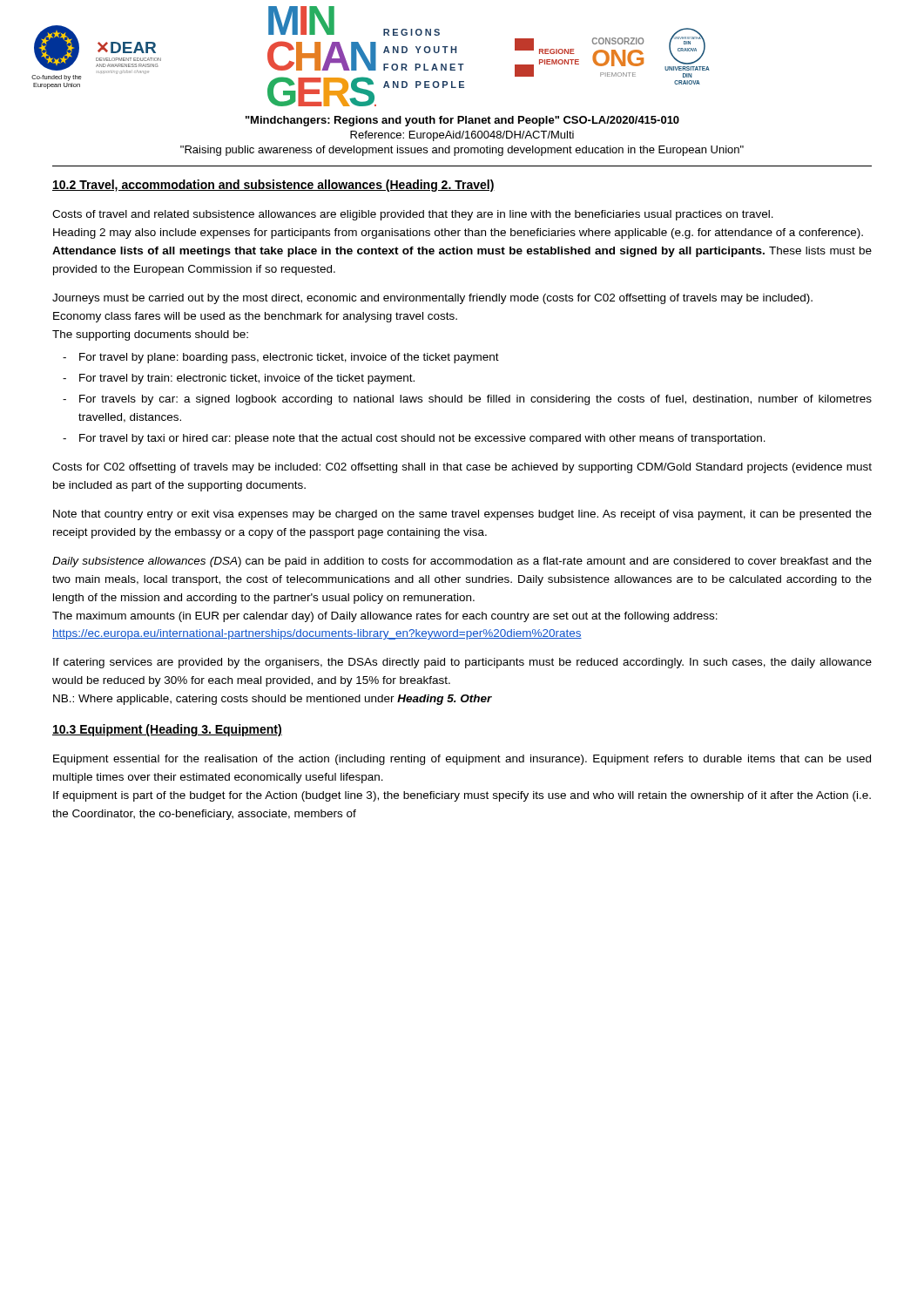Select the element starting "Equipment essential for the"
This screenshot has width=924, height=1307.
click(462, 787)
